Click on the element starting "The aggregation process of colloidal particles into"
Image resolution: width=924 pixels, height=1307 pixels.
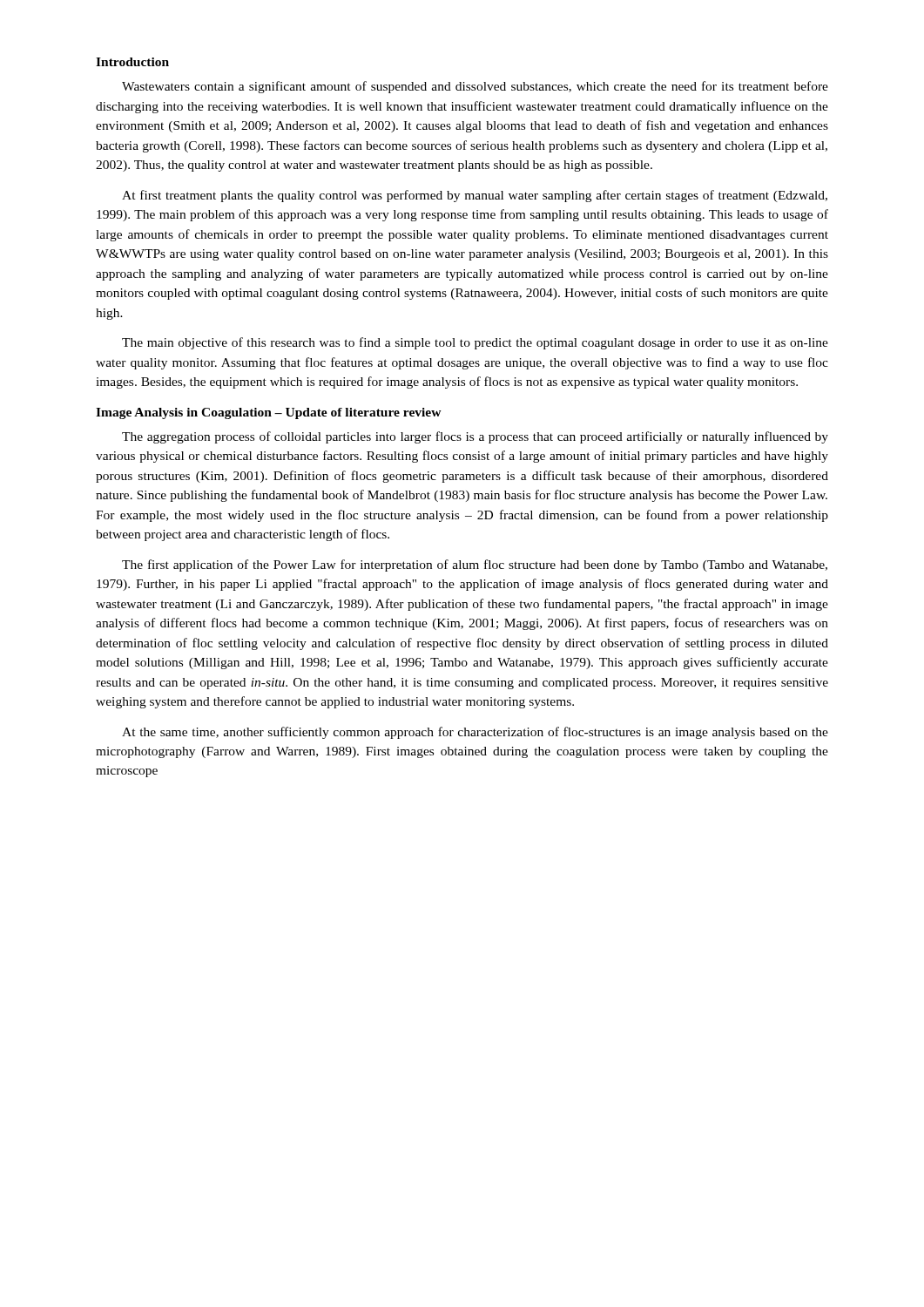pos(462,485)
